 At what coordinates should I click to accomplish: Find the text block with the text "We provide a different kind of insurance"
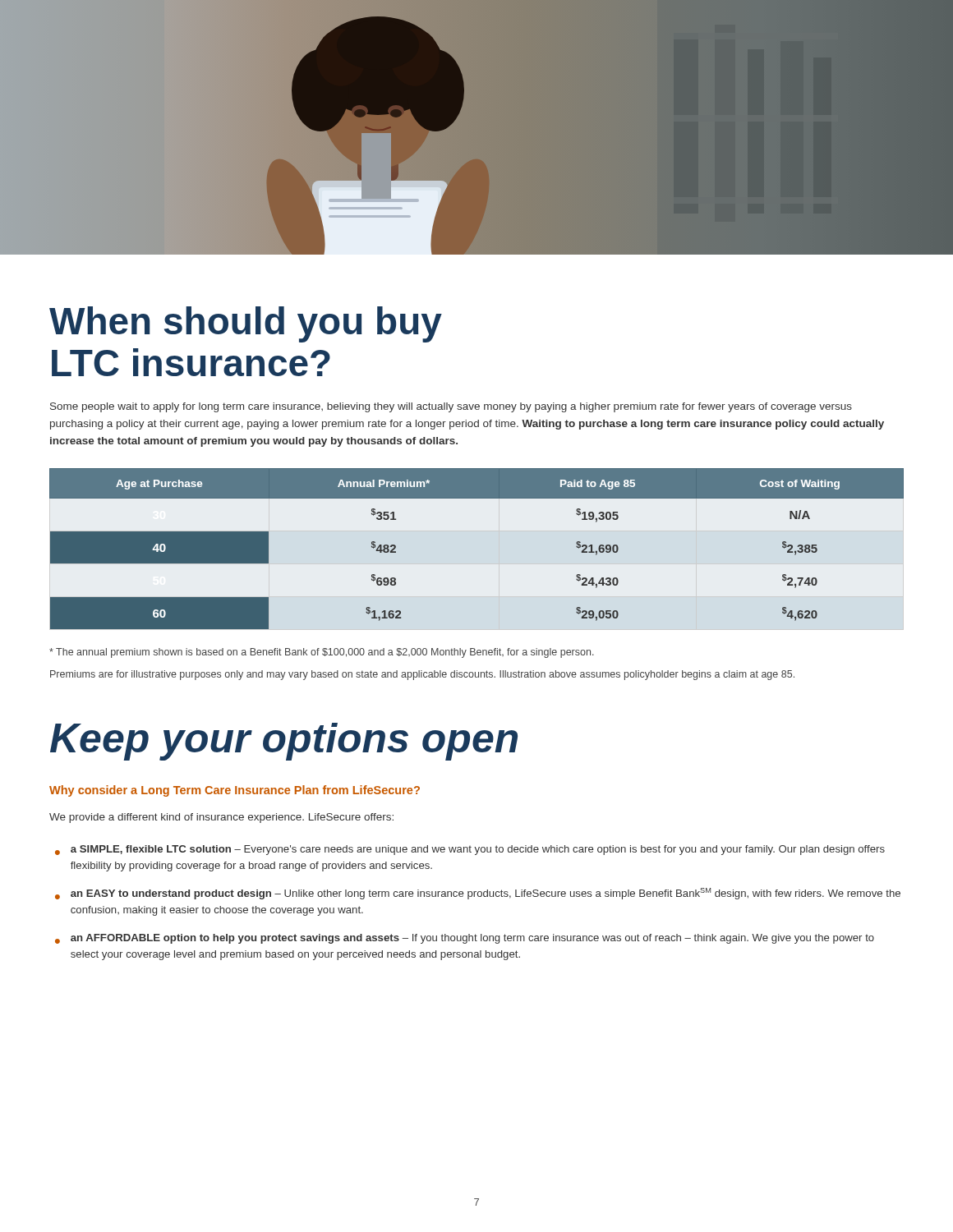222,817
